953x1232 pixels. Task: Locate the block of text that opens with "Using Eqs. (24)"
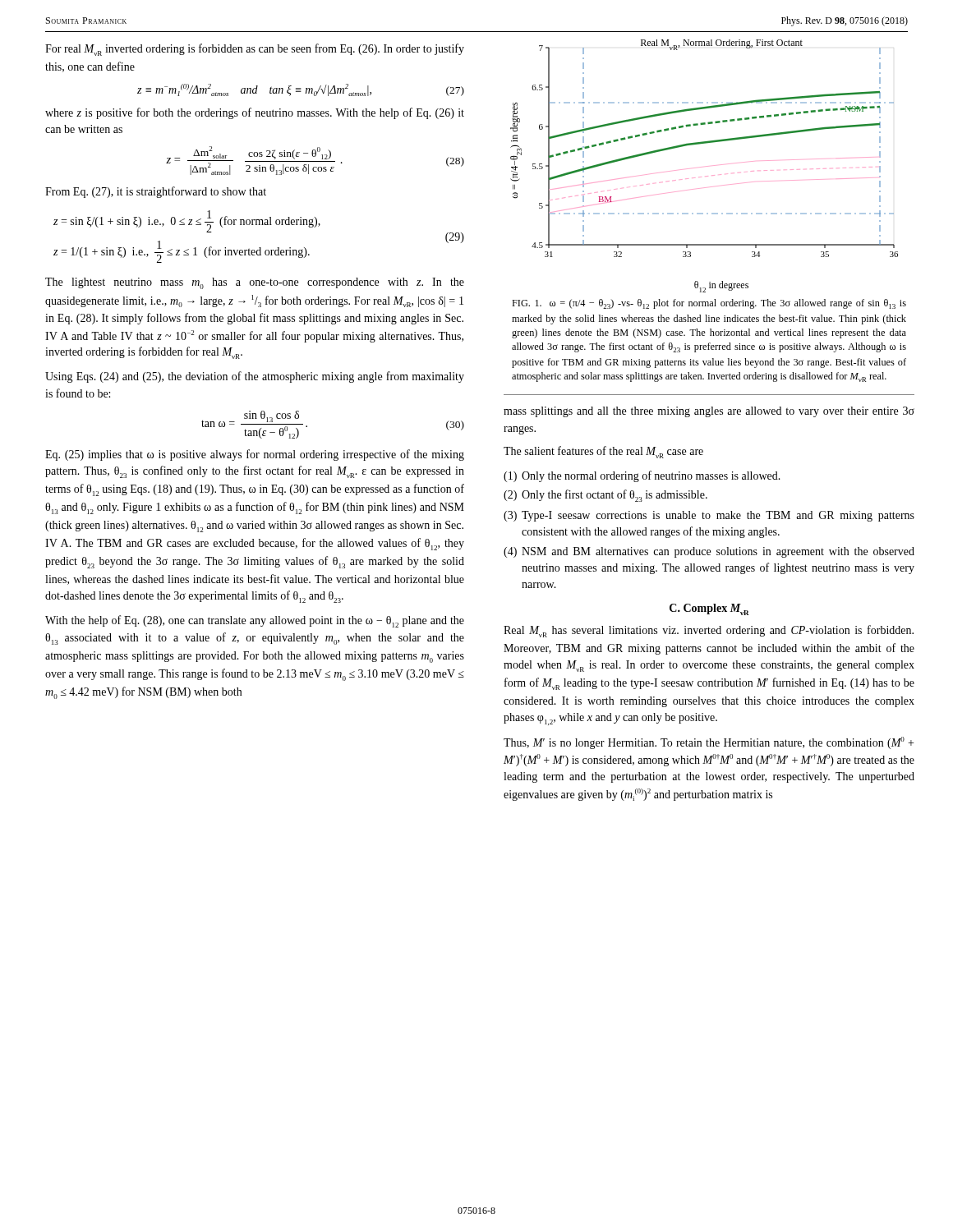coord(255,386)
